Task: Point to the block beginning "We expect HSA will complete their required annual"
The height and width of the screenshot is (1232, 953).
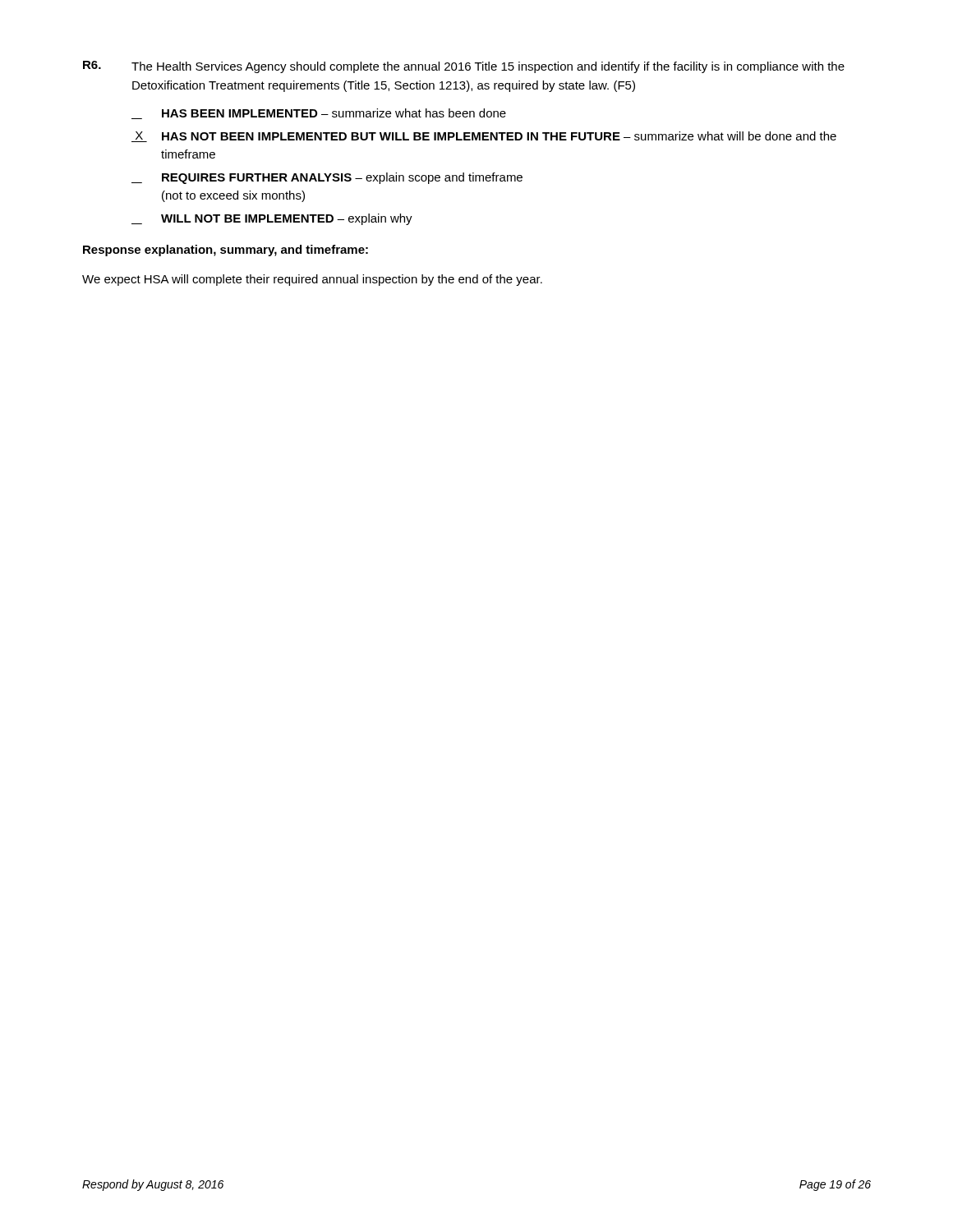Action: [313, 279]
